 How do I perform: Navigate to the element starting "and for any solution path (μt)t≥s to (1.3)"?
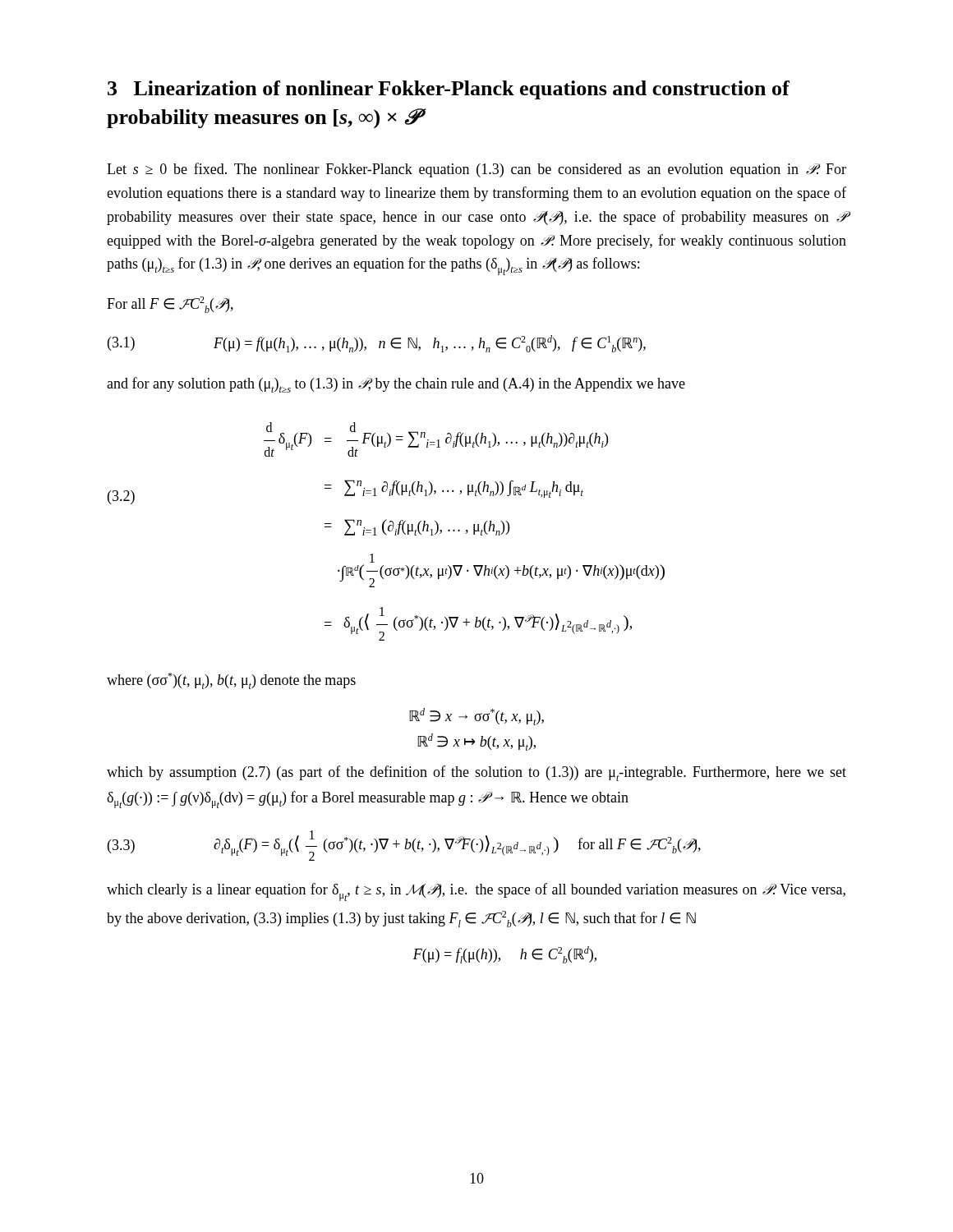click(x=396, y=385)
